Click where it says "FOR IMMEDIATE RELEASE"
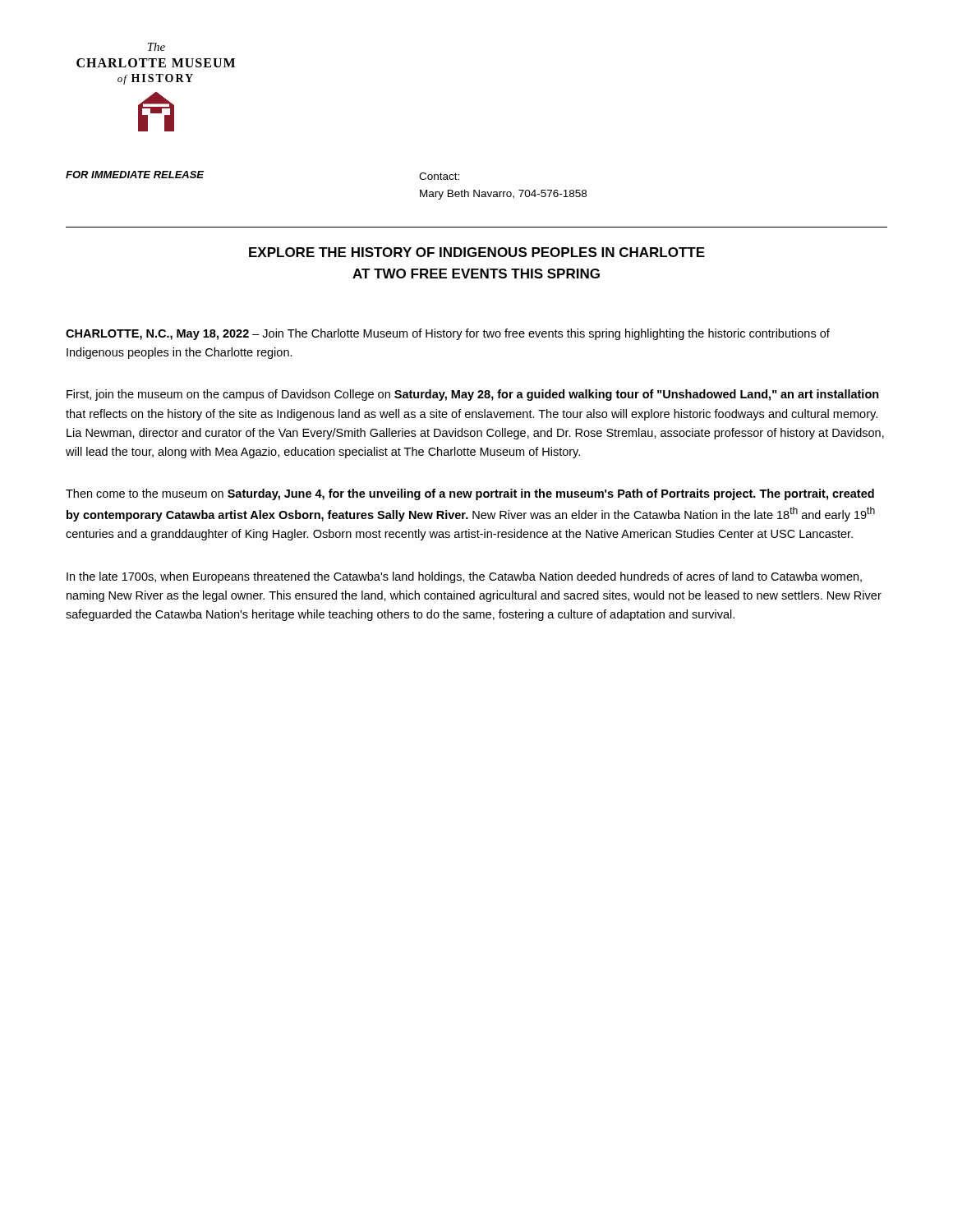 (135, 175)
